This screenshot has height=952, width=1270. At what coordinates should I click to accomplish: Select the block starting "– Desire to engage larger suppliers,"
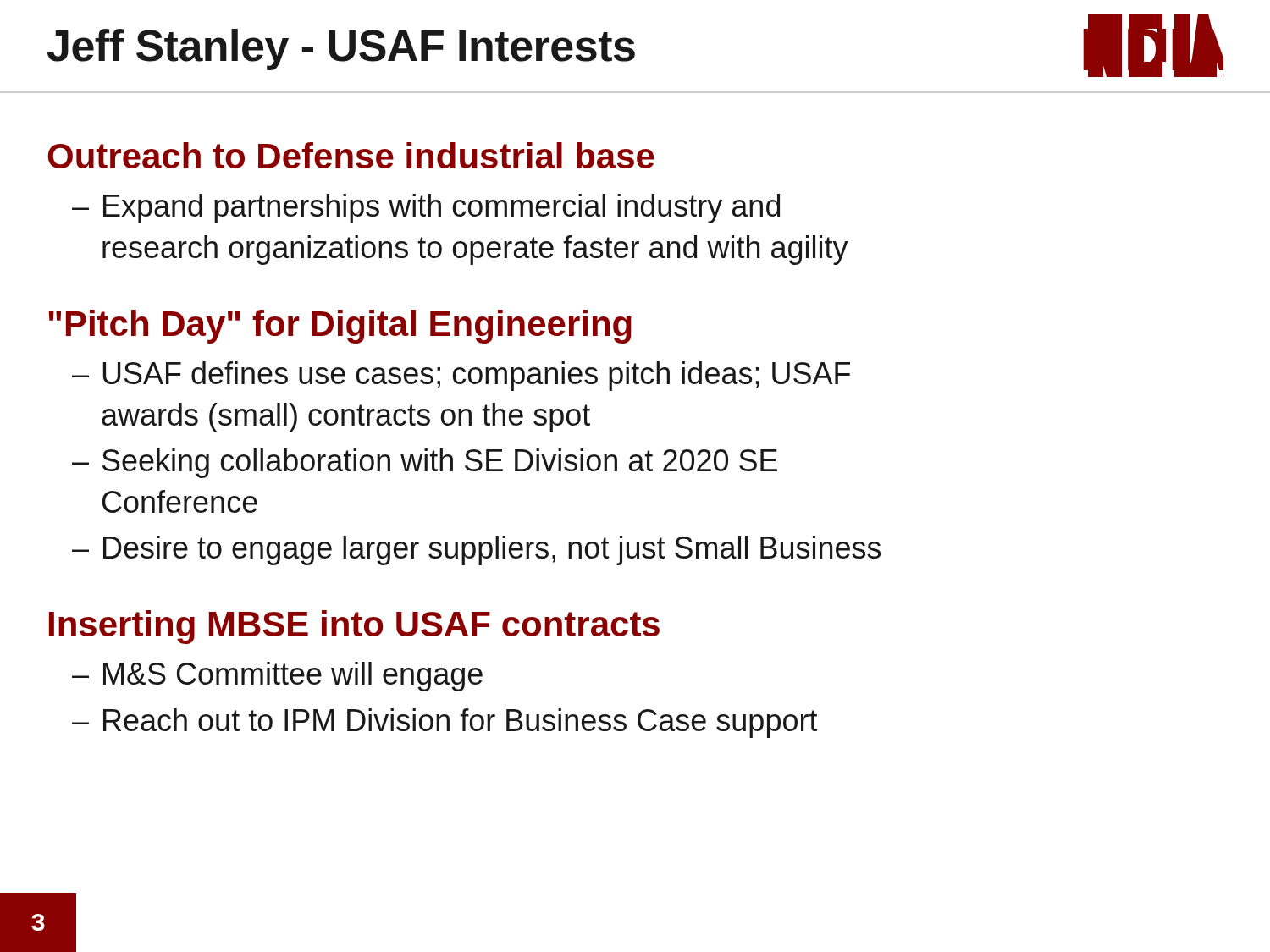pyautogui.click(x=648, y=549)
